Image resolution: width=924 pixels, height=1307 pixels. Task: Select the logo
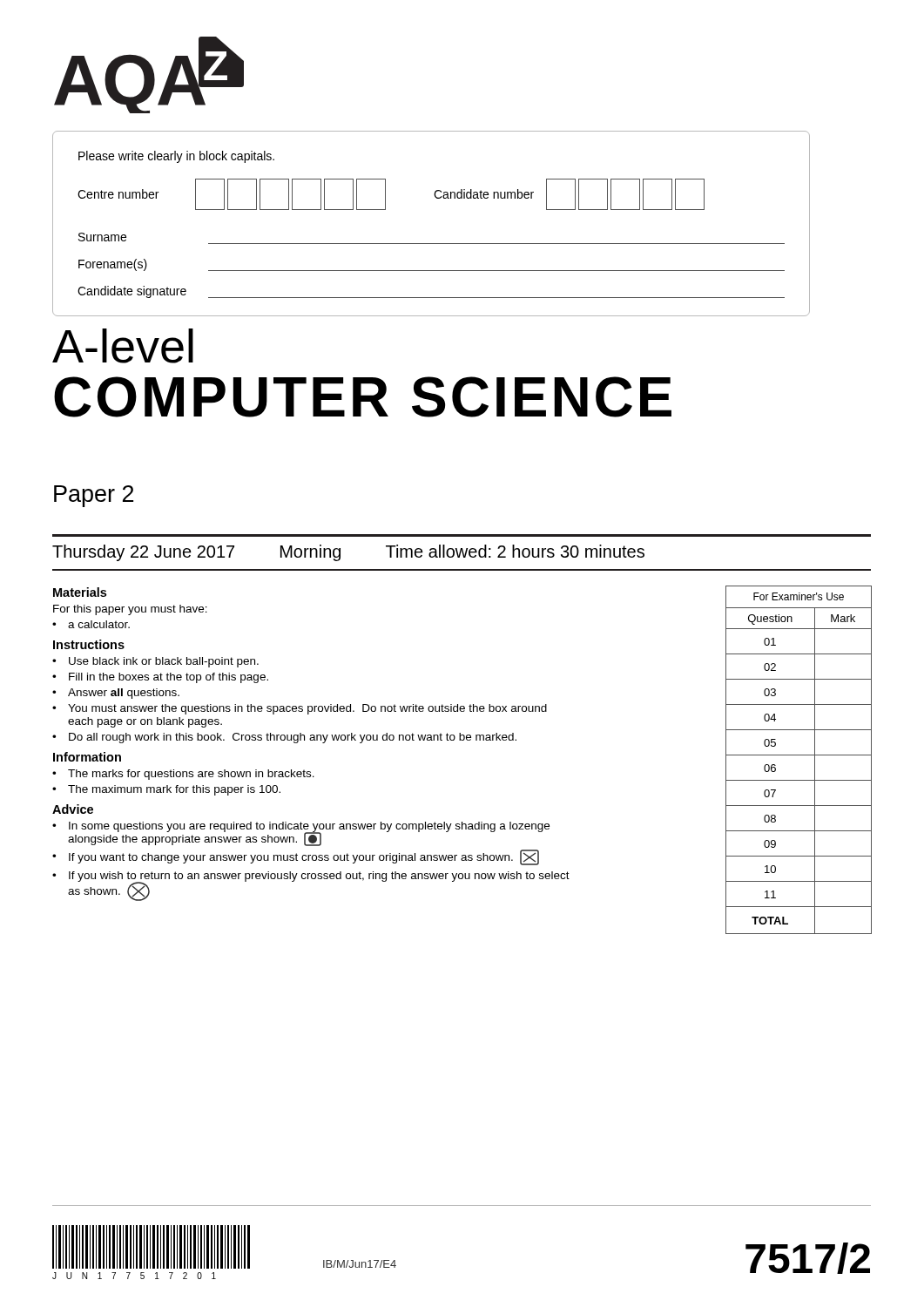pos(148,76)
